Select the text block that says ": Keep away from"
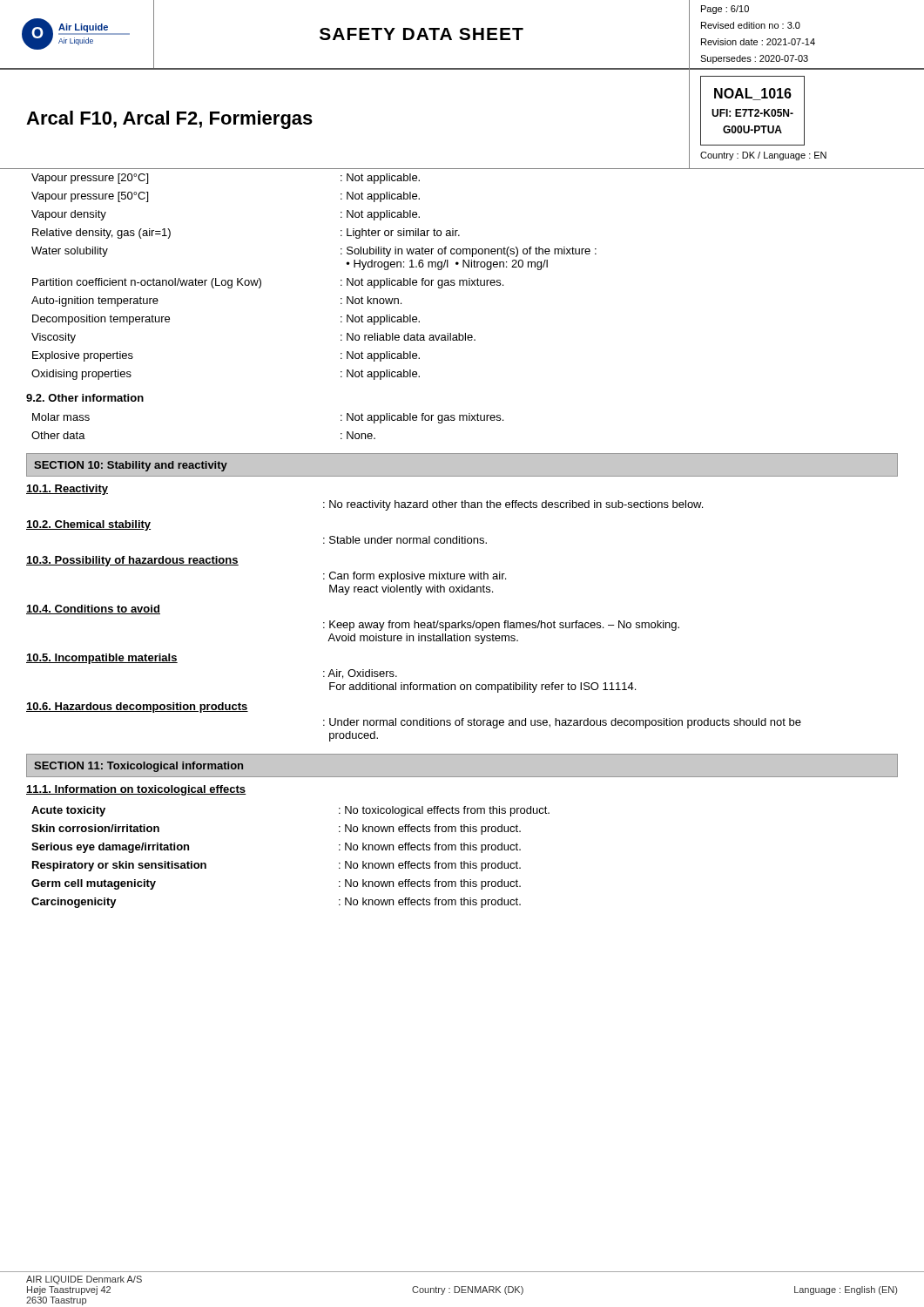The image size is (924, 1307). (x=501, y=631)
